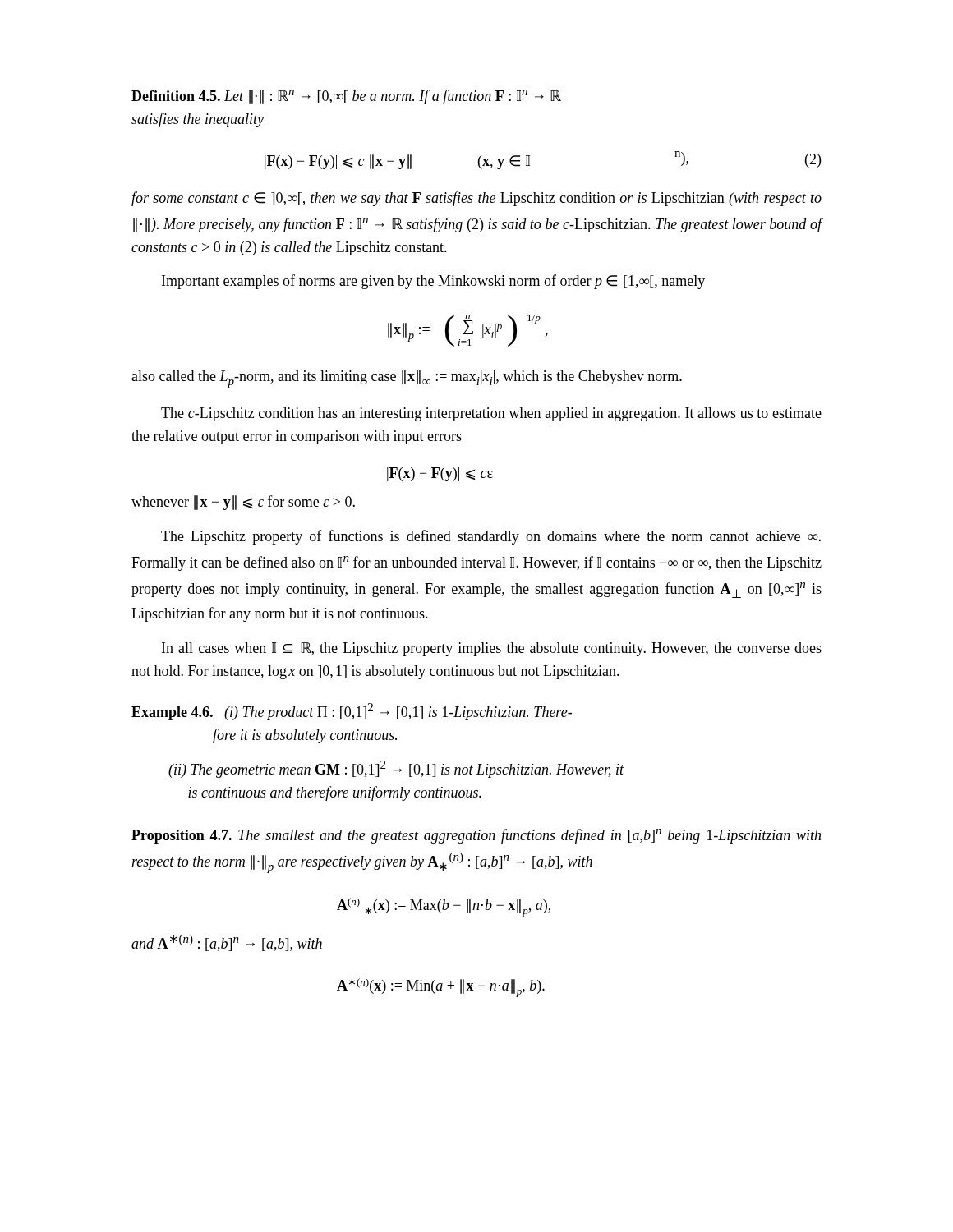Locate the list item that reads "Example 4.6. (i) The product Π : [0,1]2"
Screen dimensions: 1232x953
476,723
